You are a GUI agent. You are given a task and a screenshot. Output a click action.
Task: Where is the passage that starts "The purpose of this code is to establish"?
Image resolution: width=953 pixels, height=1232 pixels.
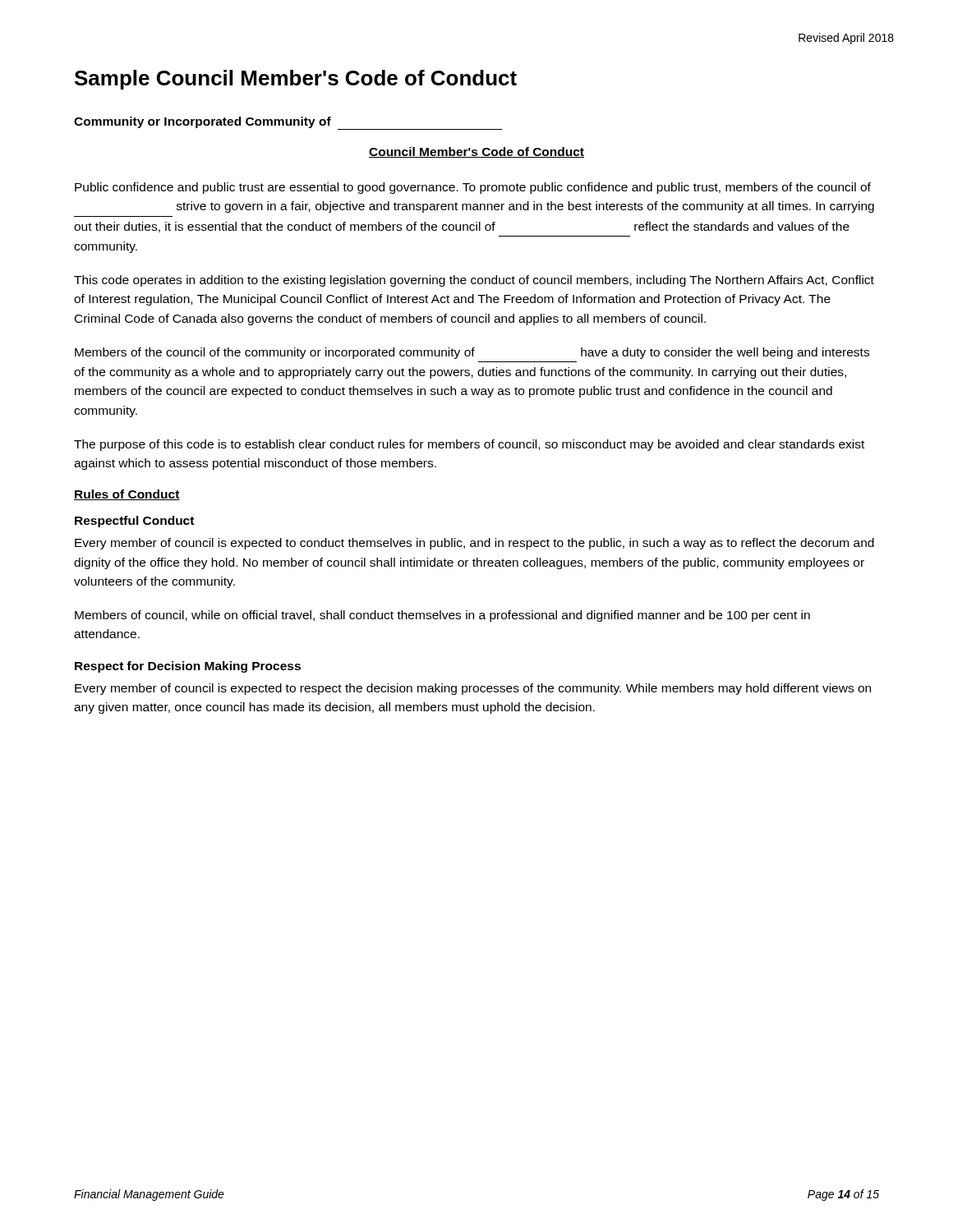click(469, 453)
